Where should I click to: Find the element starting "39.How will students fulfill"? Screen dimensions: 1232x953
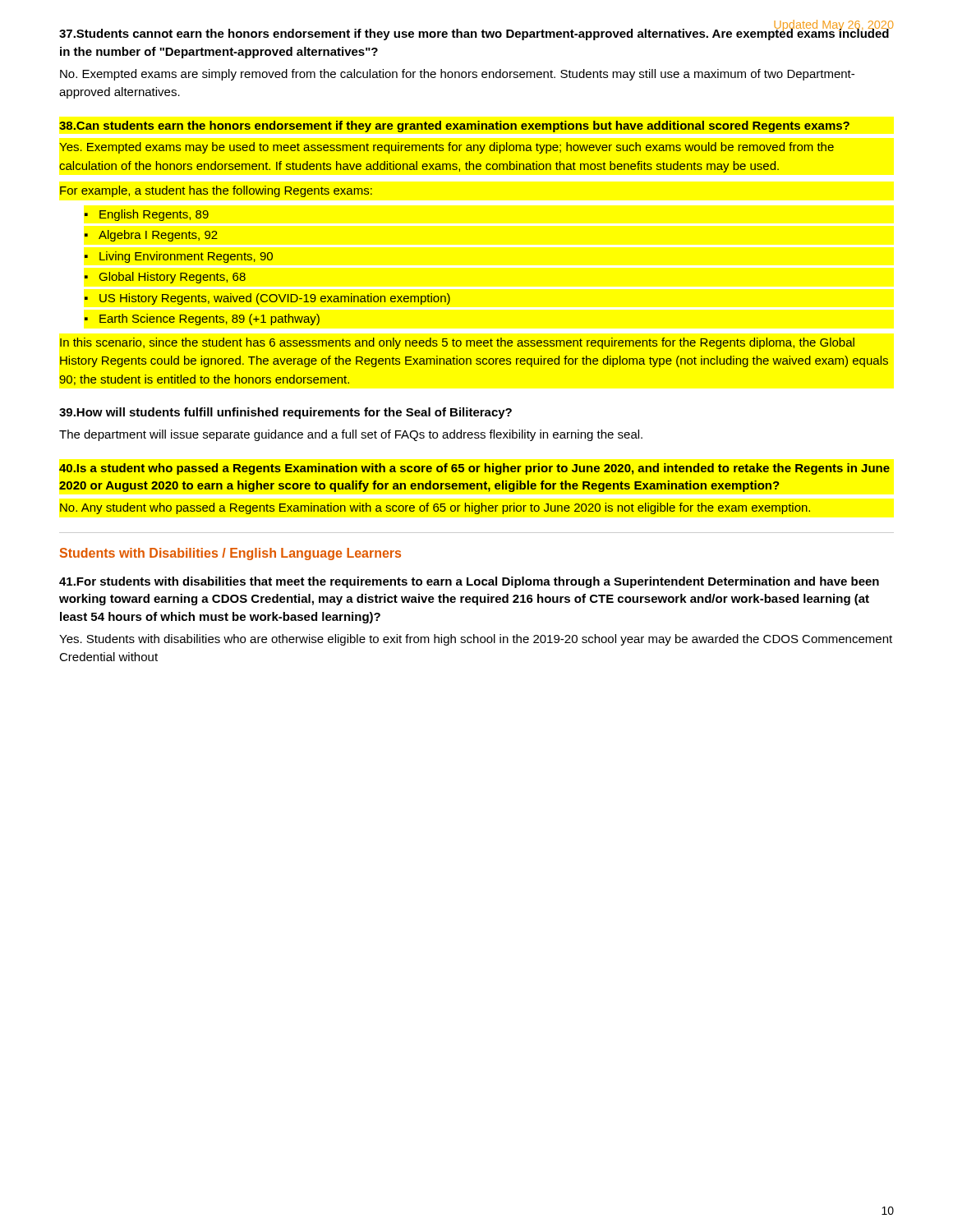coord(476,424)
